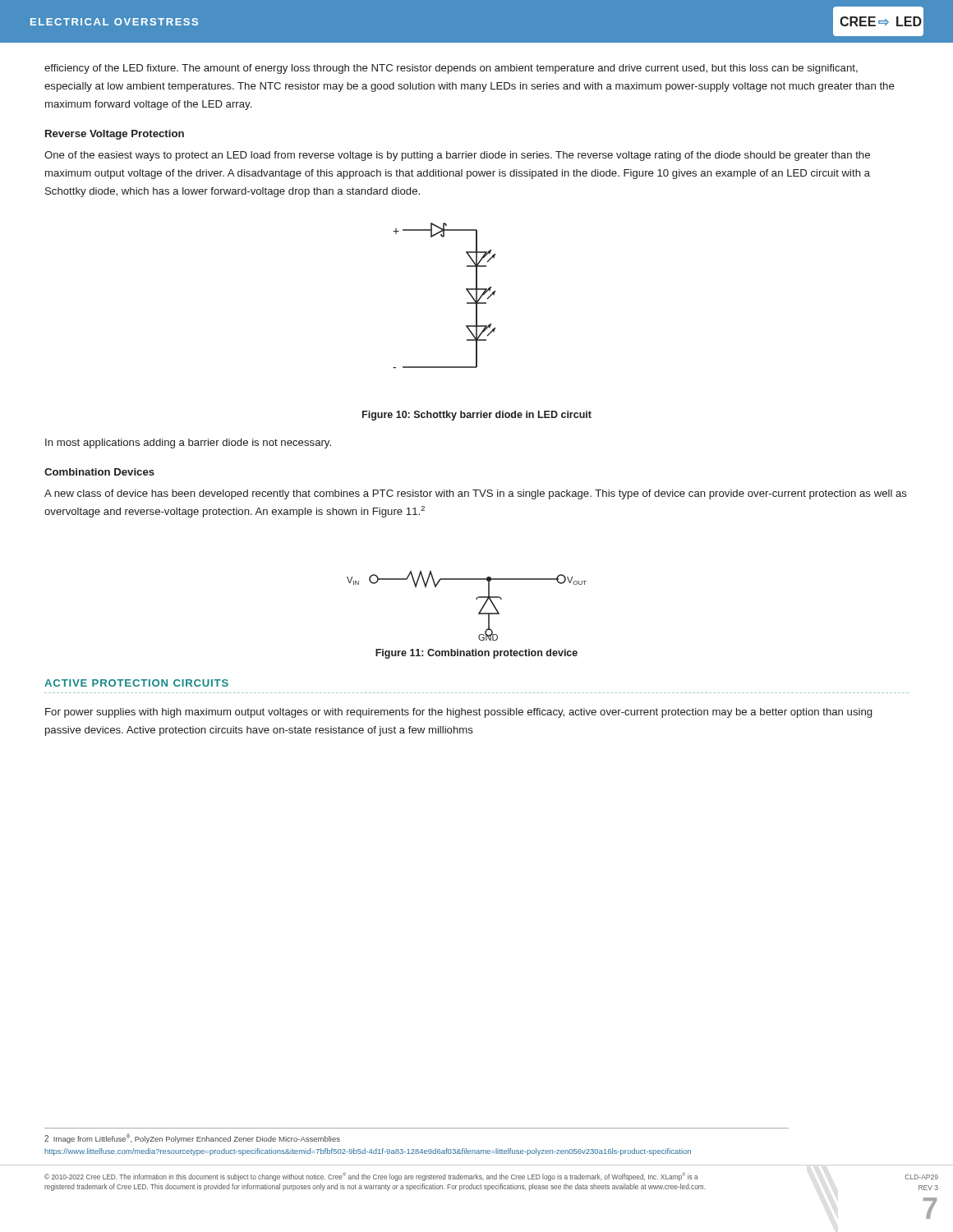
Task: Click on the text block containing "efficiency of the"
Action: point(469,86)
